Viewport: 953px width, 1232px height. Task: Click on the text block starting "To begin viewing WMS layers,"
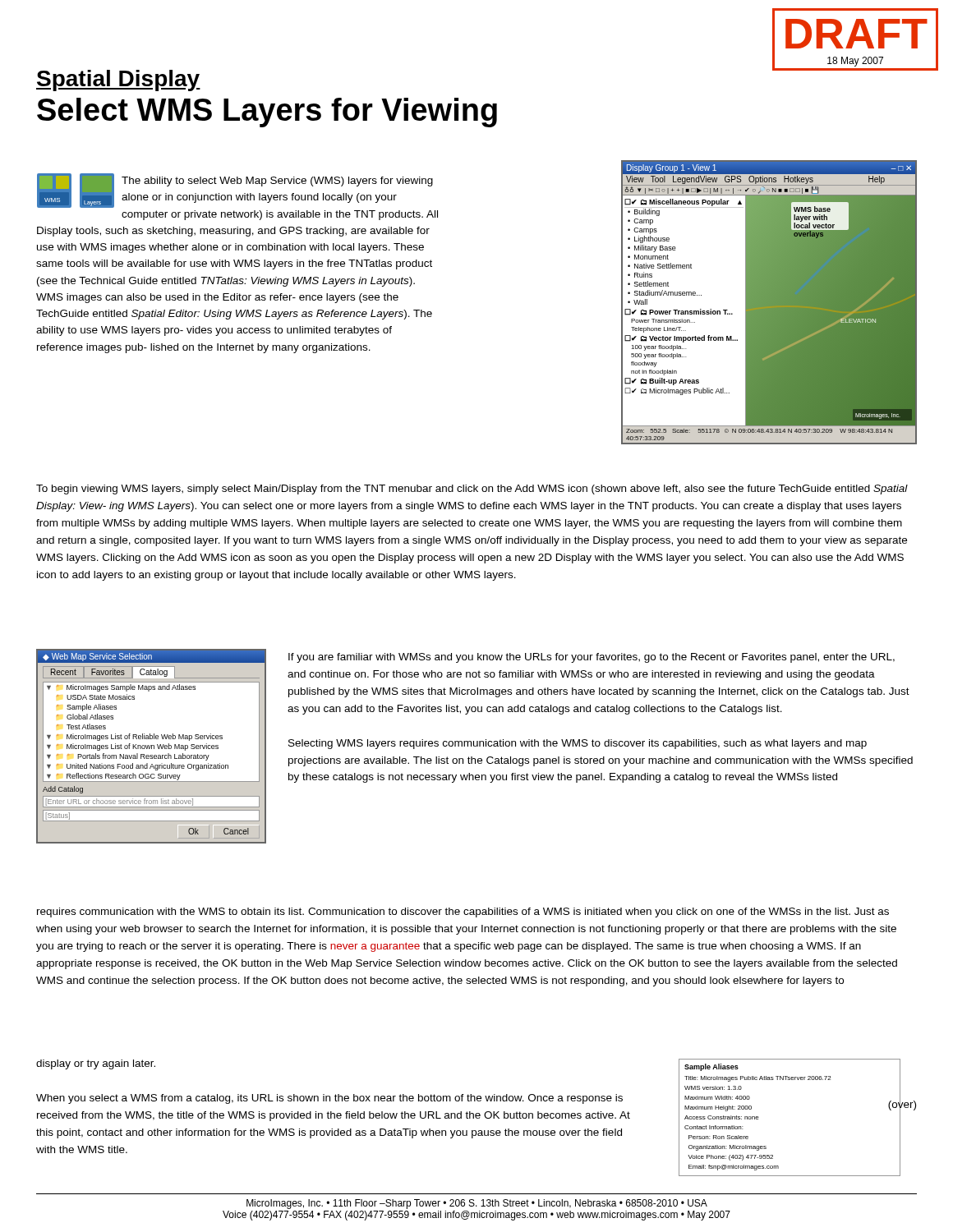[472, 531]
